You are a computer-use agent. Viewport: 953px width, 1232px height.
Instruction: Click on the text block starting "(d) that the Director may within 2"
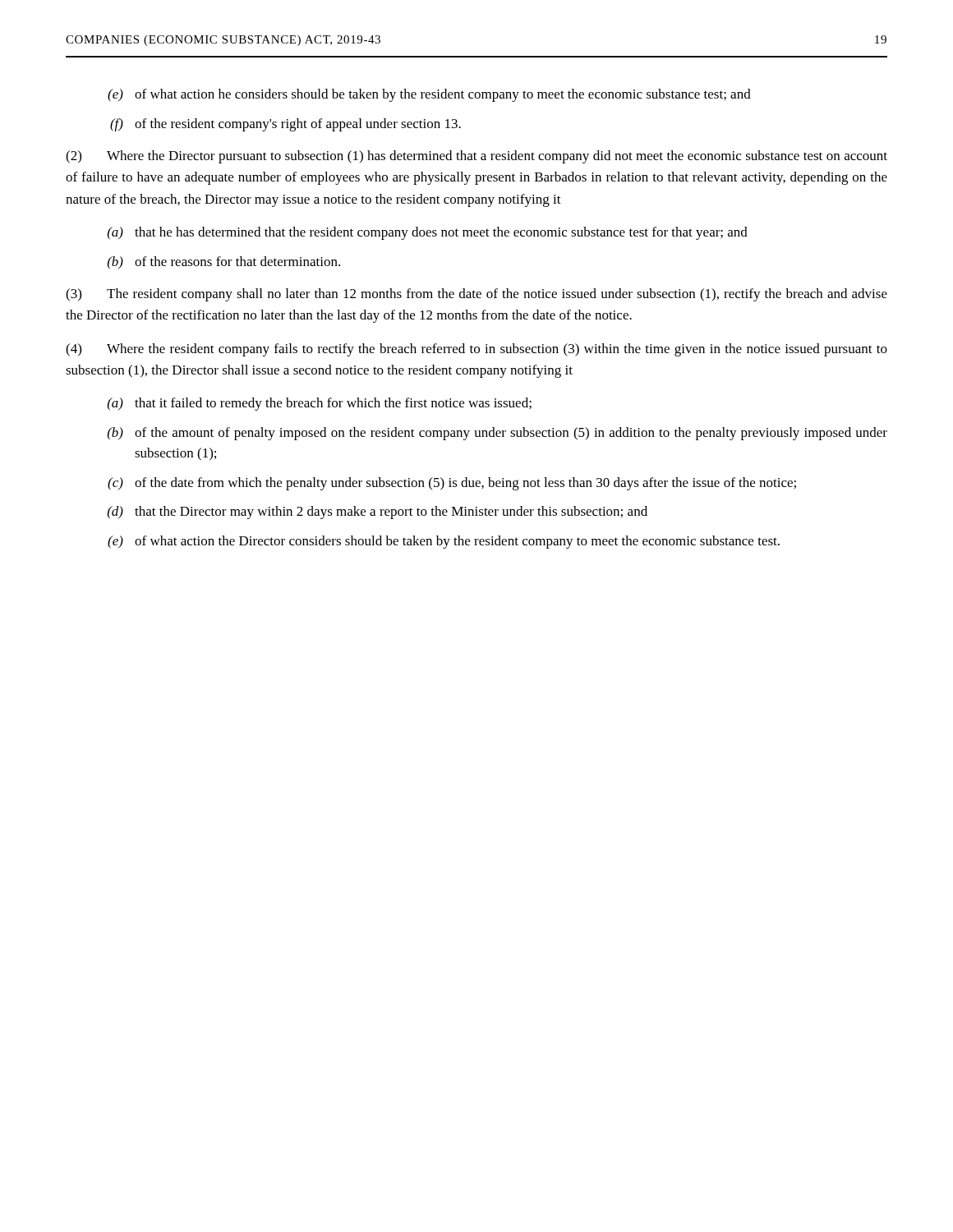pyautogui.click(x=476, y=512)
